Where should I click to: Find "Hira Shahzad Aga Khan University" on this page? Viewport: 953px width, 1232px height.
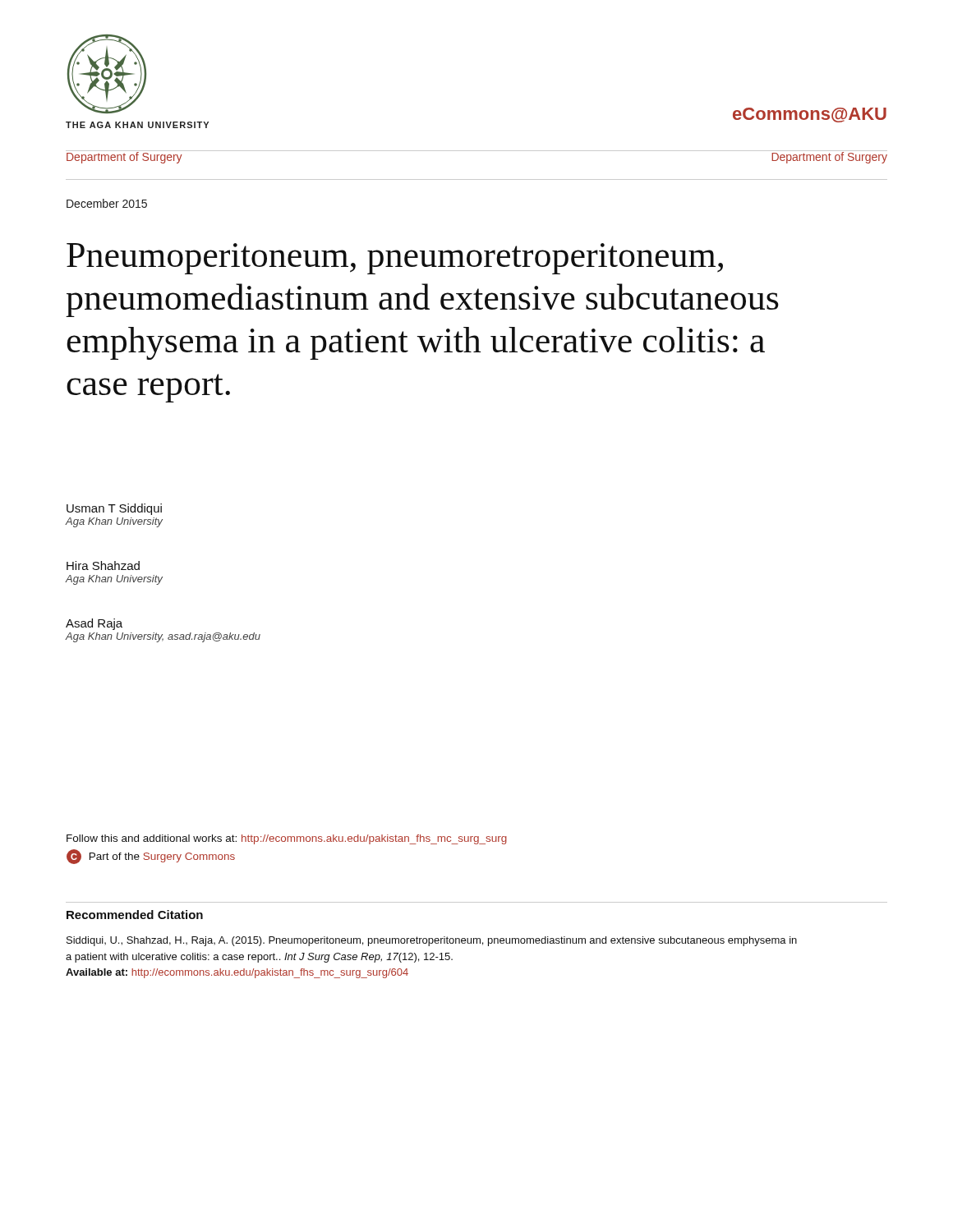[114, 572]
